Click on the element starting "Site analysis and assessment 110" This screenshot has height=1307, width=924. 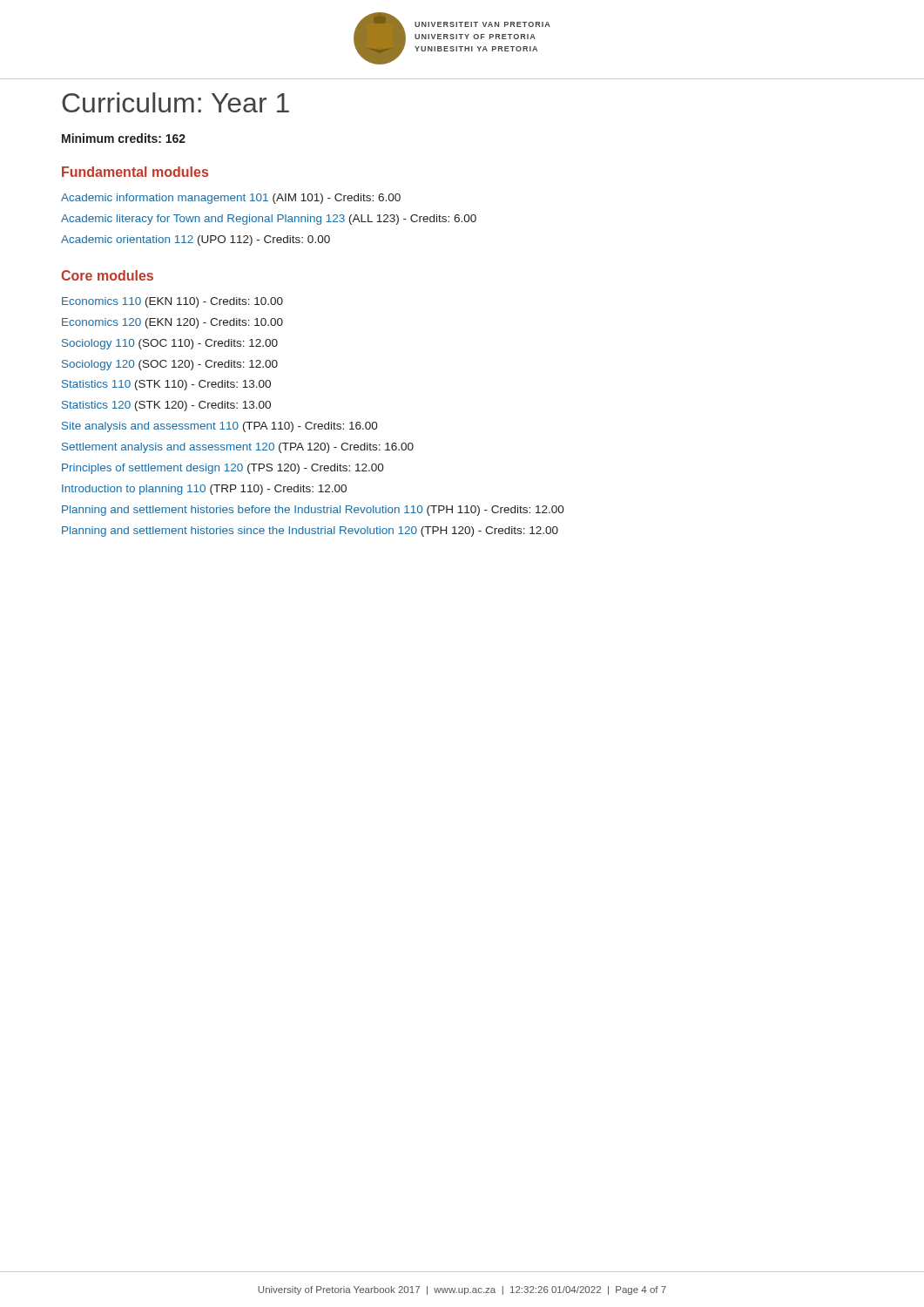tap(219, 426)
